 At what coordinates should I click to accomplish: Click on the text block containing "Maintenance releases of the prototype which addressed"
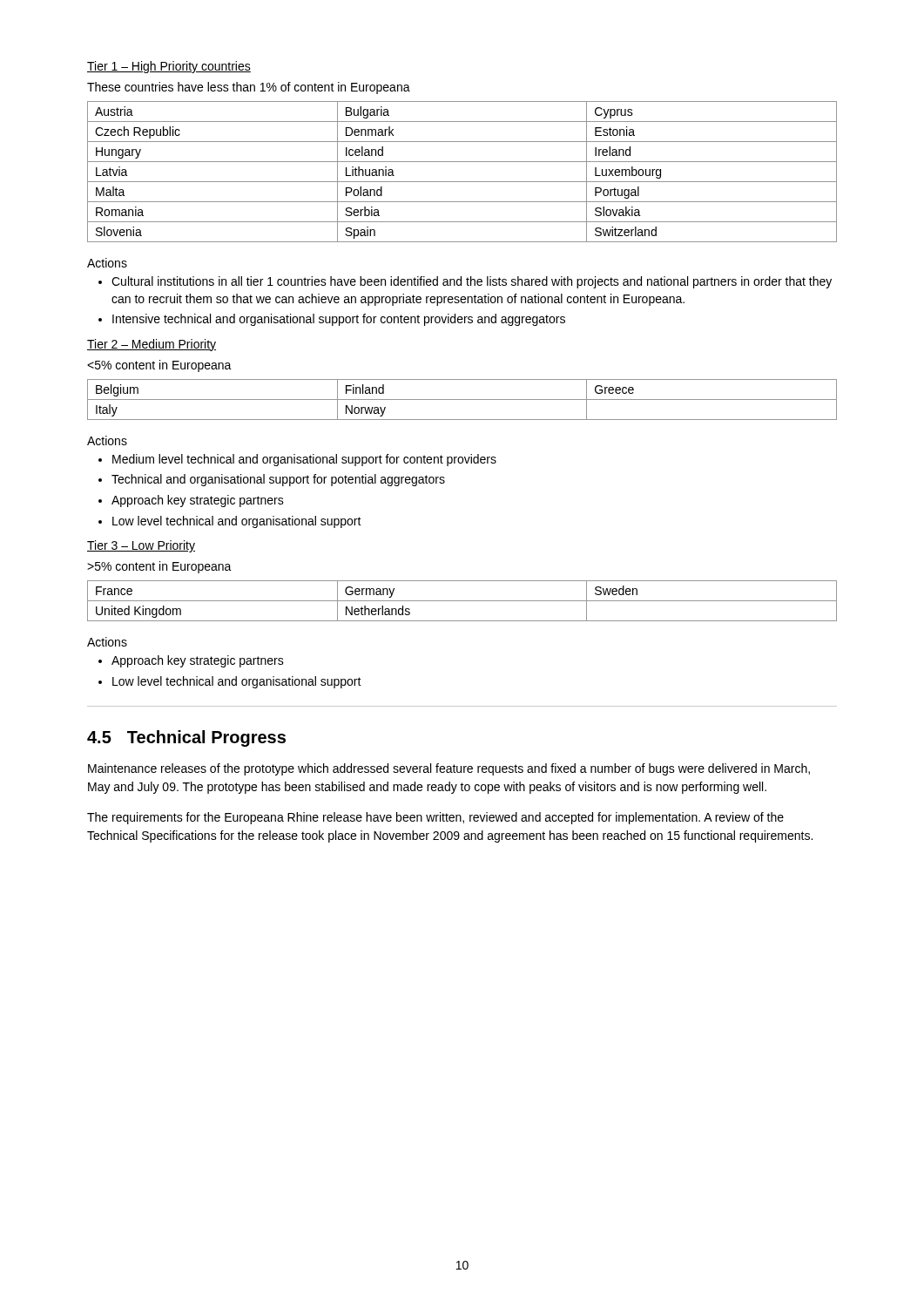tap(449, 778)
